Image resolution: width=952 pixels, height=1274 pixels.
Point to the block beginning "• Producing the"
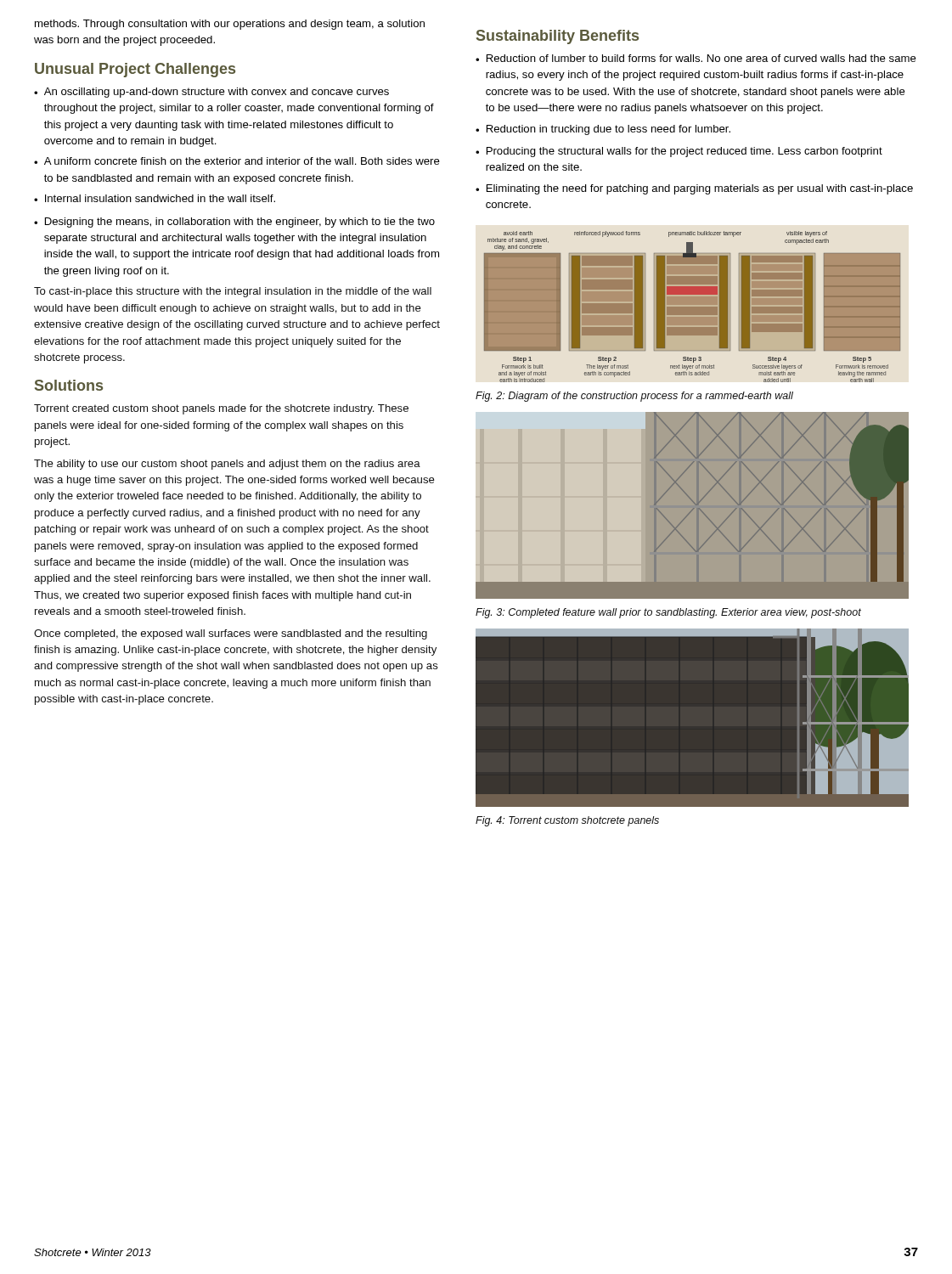[x=696, y=159]
